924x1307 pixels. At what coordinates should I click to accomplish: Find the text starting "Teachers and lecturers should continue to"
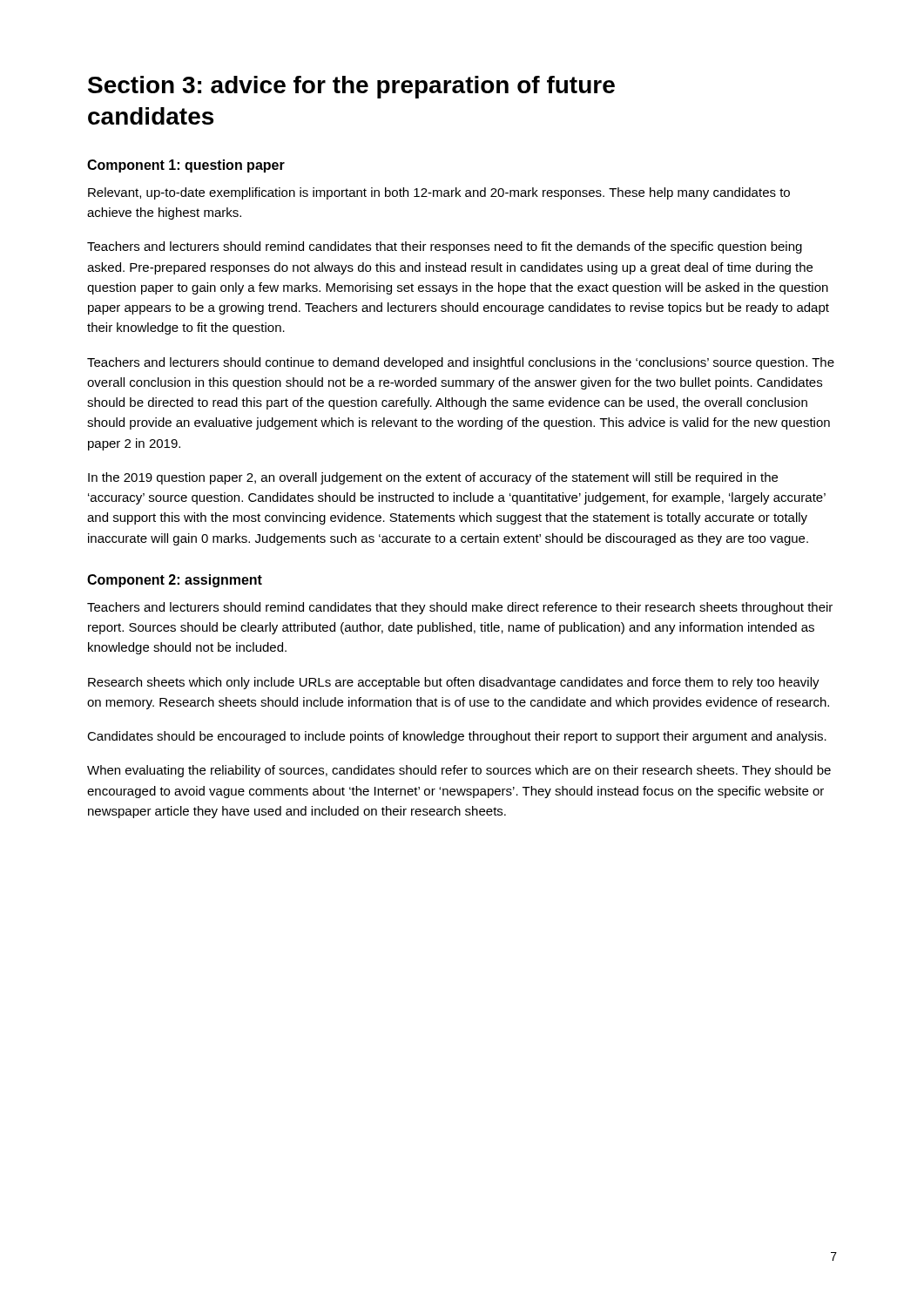461,402
